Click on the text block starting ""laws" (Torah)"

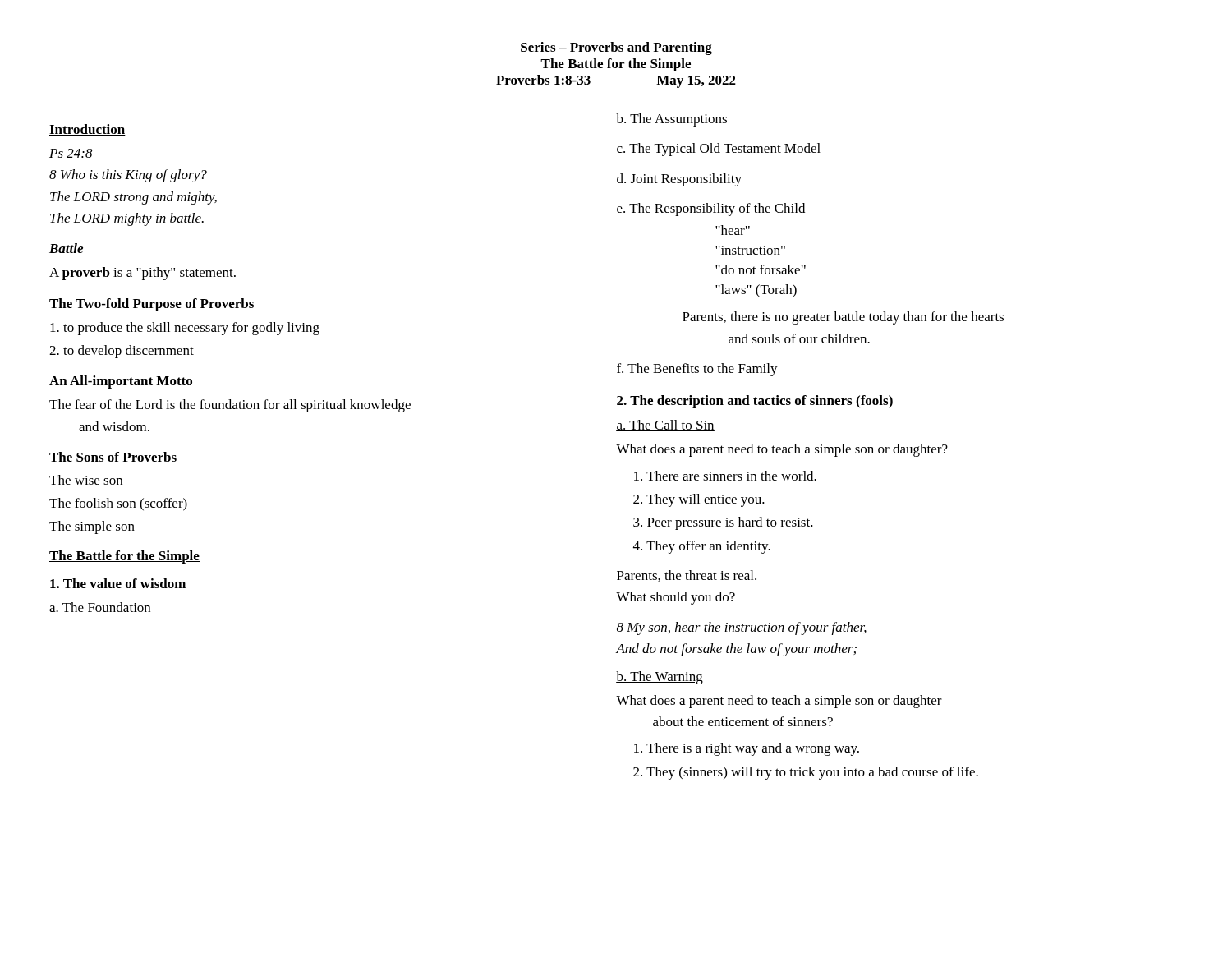756,290
